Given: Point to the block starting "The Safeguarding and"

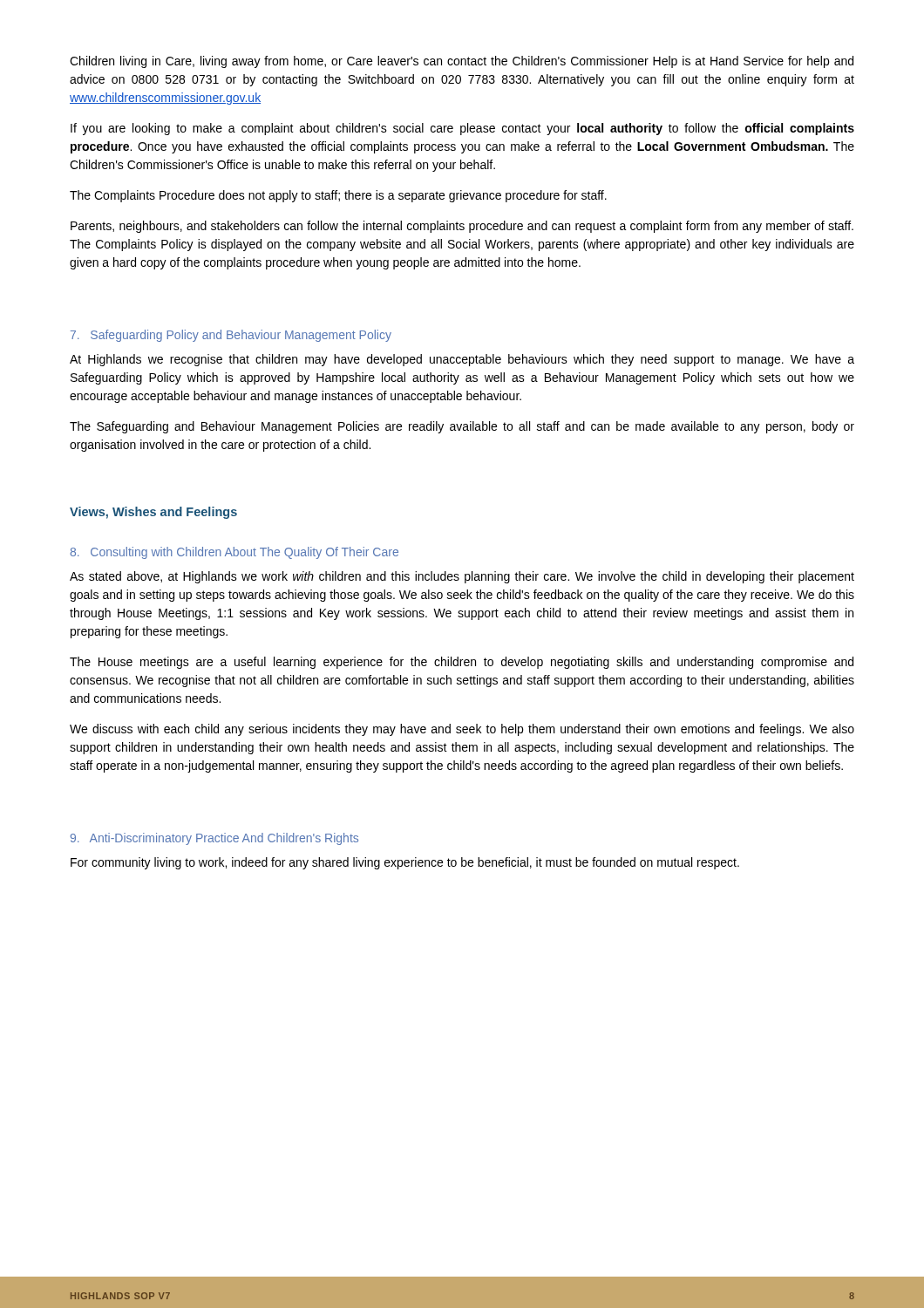Looking at the screenshot, I should [x=462, y=436].
